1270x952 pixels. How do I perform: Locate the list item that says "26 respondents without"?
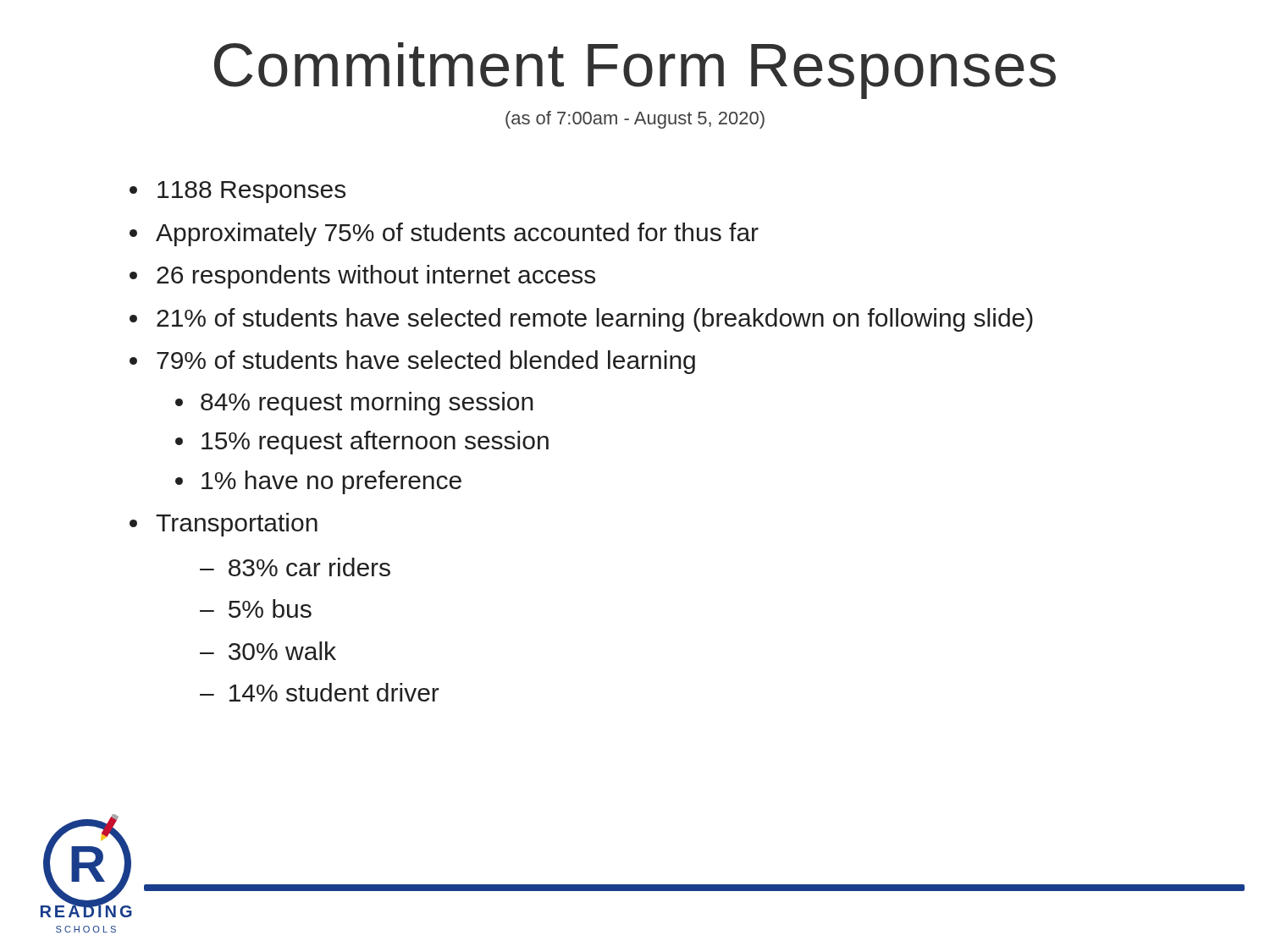[376, 275]
